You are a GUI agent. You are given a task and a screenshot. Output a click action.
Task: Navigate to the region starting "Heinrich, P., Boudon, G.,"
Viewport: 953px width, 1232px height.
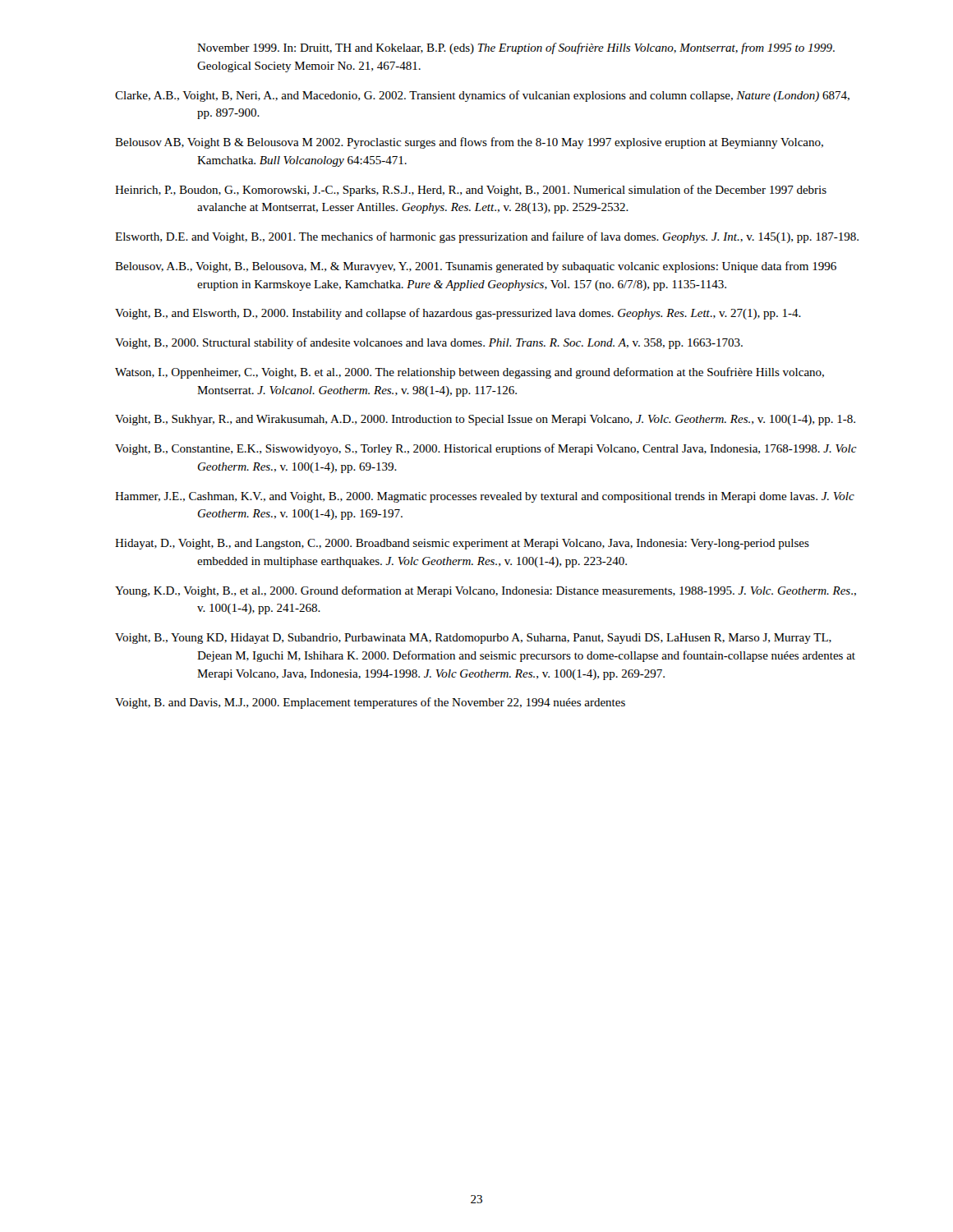point(471,198)
